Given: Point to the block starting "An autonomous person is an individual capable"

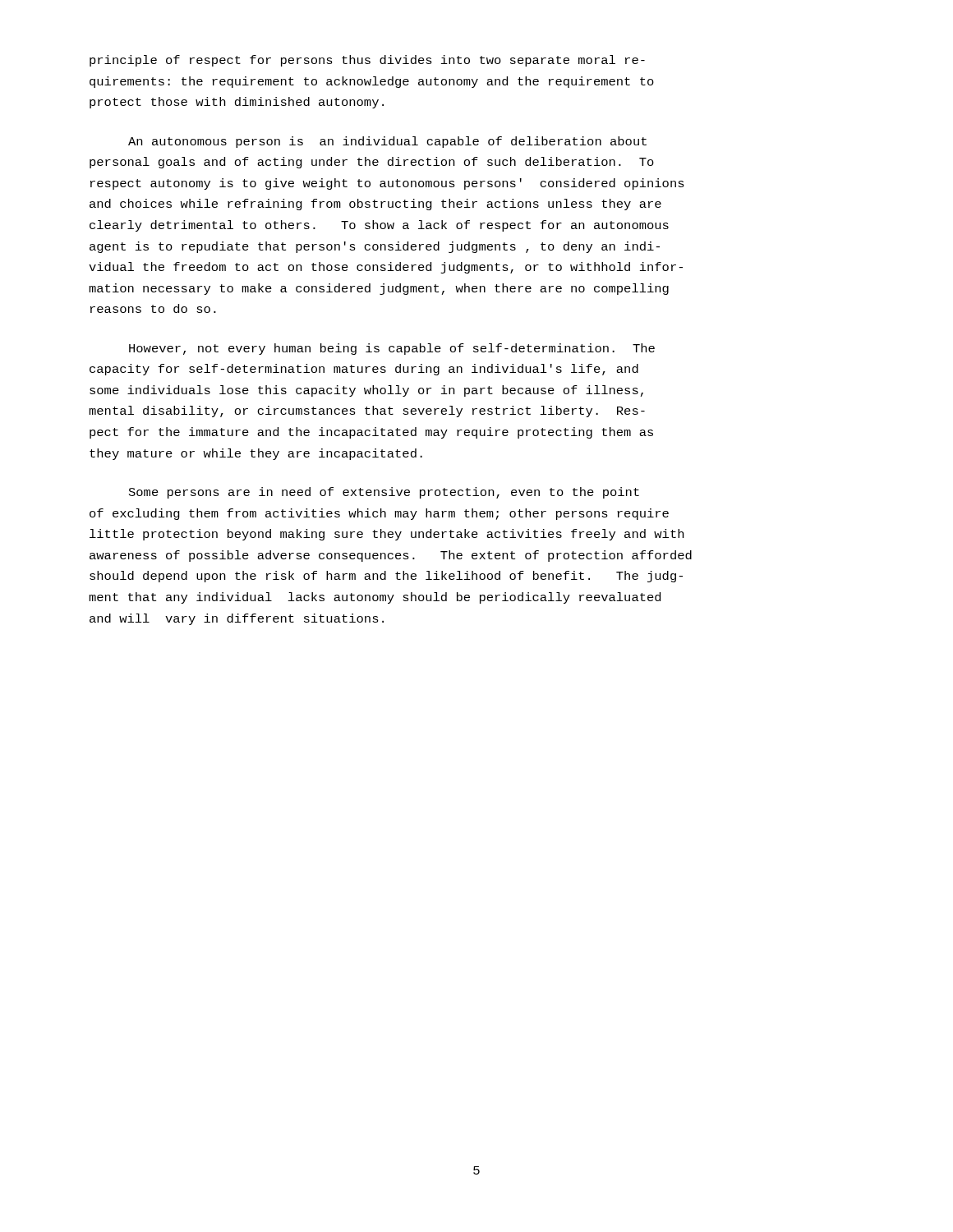Looking at the screenshot, I should point(387,226).
